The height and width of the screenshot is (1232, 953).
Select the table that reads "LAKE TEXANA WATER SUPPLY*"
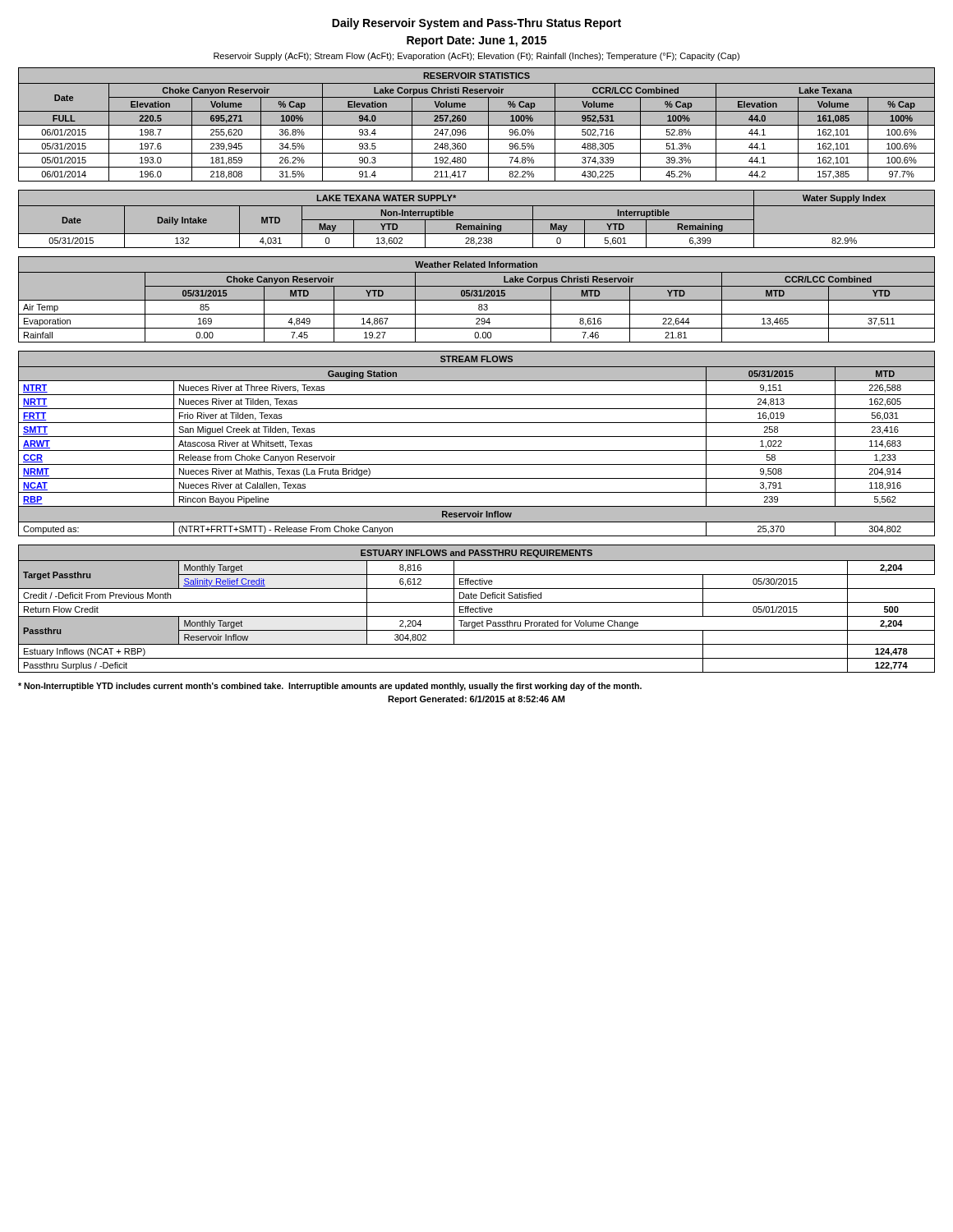click(476, 219)
